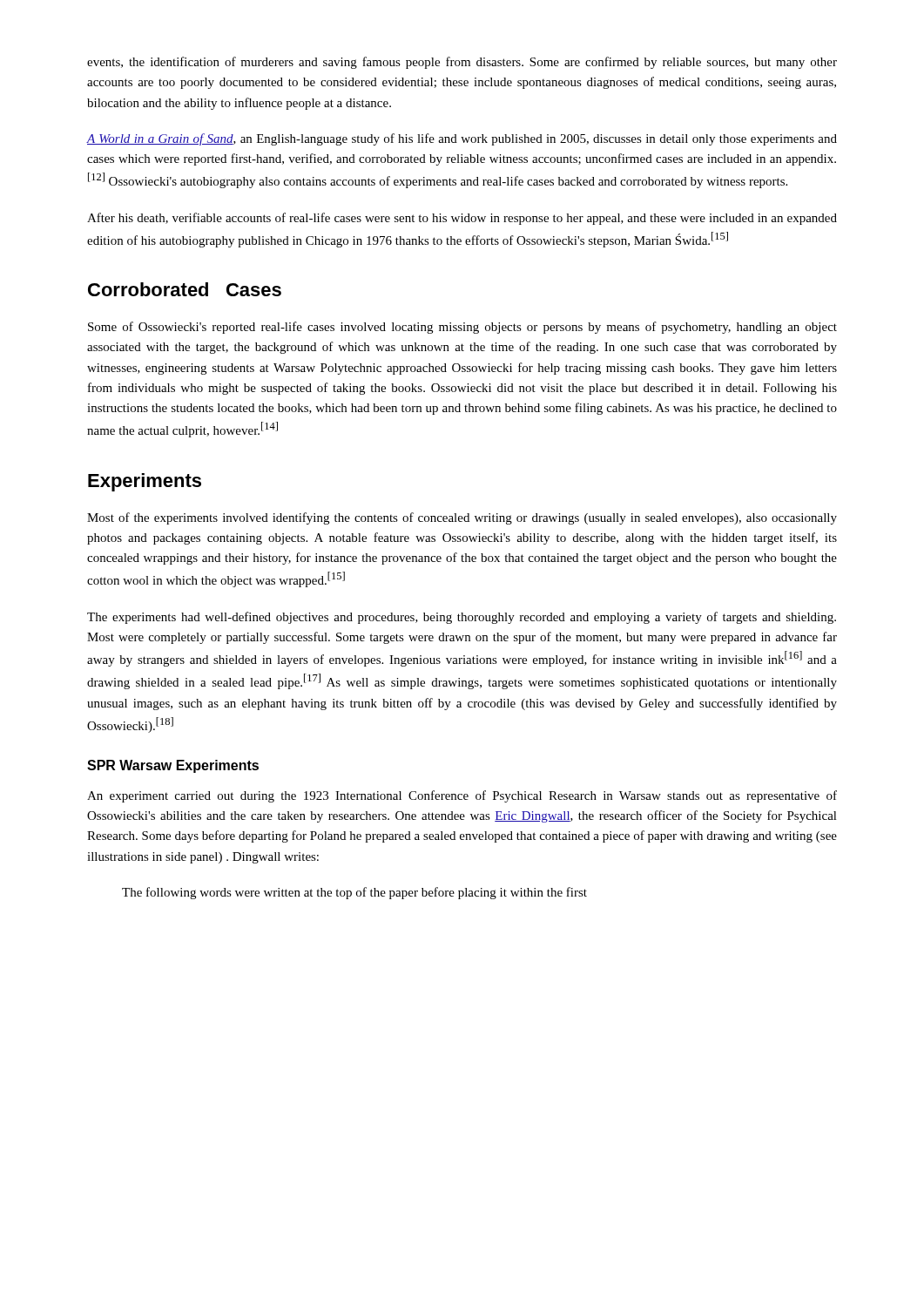Click on the text block that says "Some of Ossowiecki's reported real-life"
The height and width of the screenshot is (1307, 924).
pos(462,379)
